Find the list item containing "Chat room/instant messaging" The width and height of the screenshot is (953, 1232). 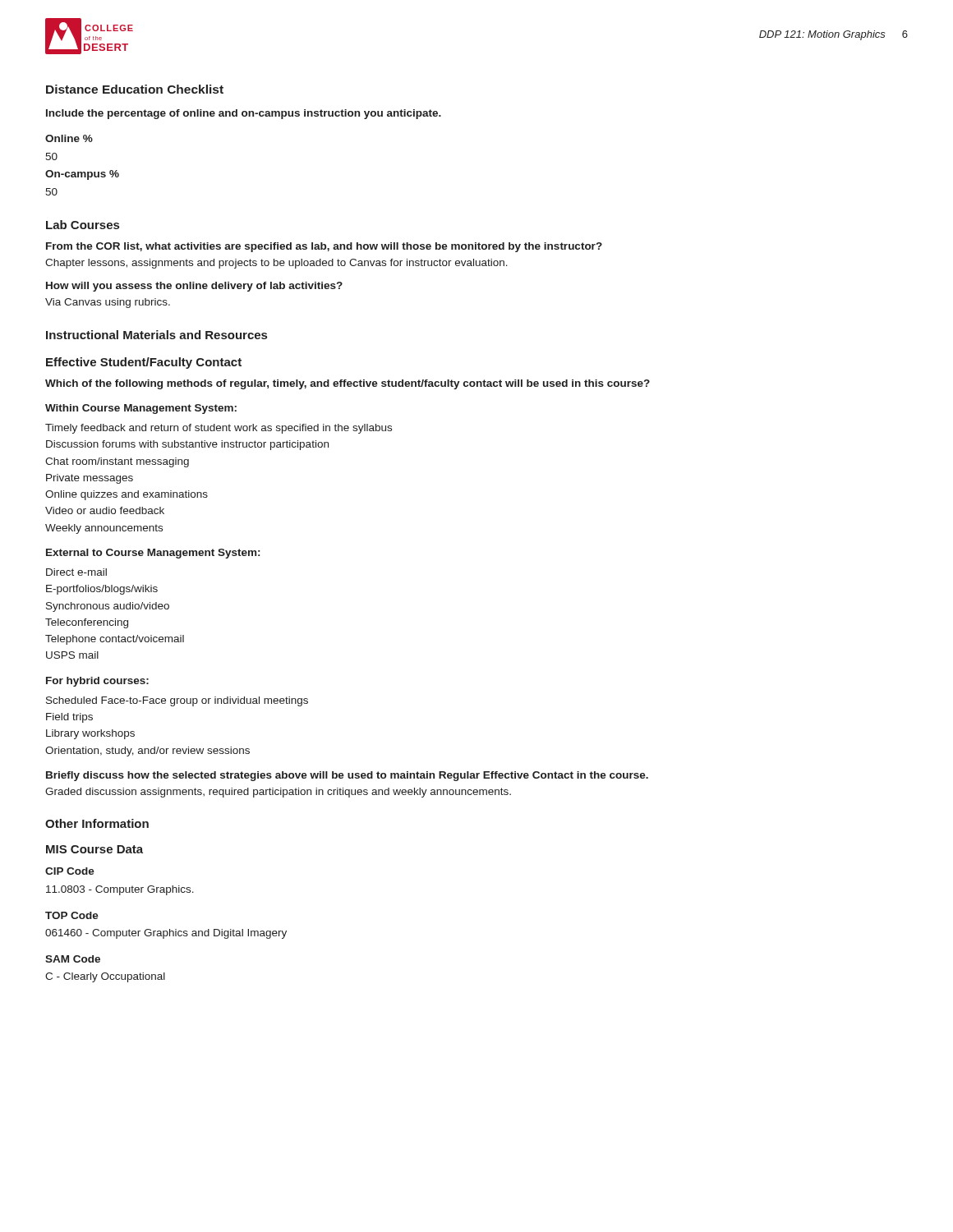117,461
